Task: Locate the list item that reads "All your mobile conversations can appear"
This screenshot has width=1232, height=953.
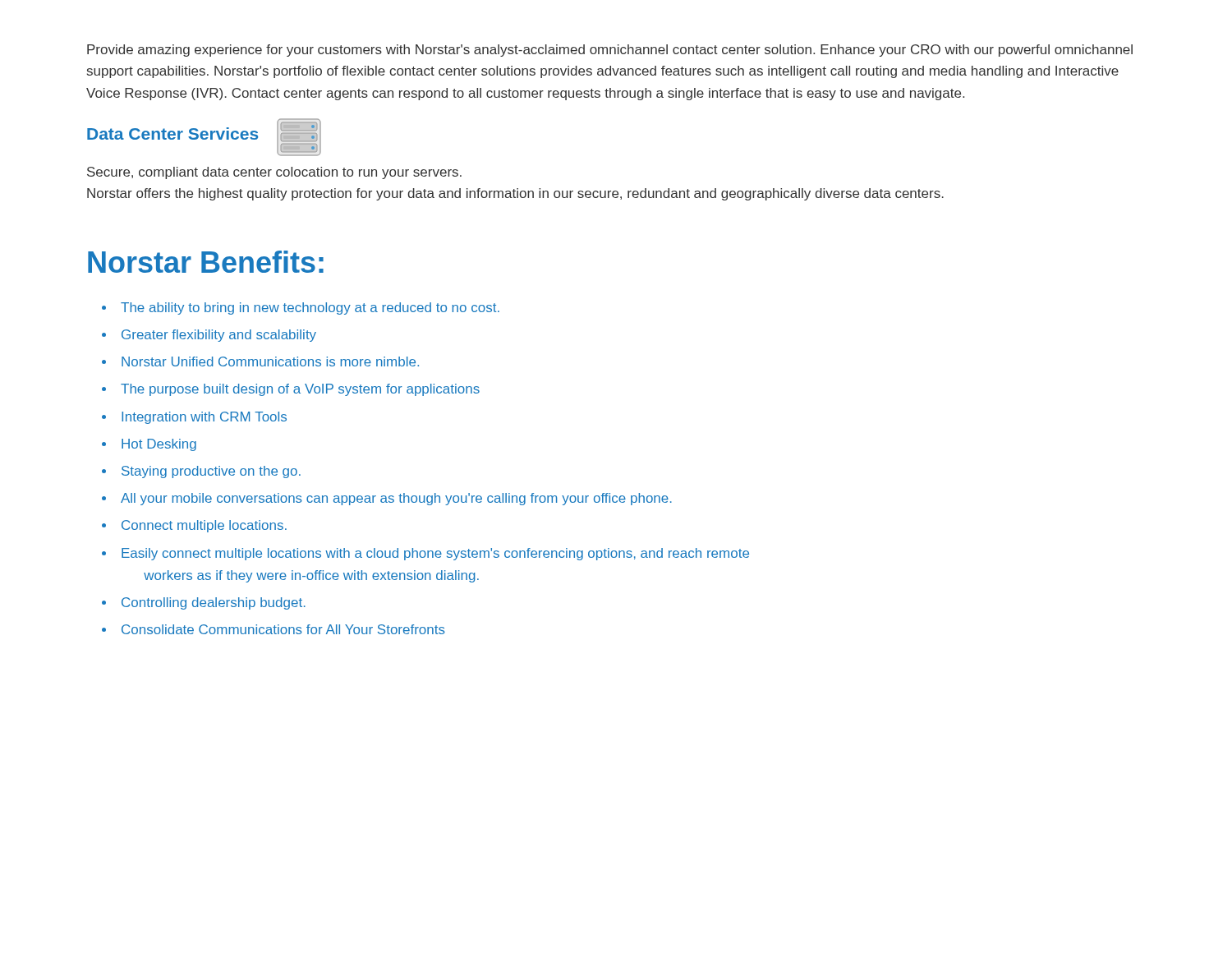Action: pyautogui.click(x=397, y=498)
